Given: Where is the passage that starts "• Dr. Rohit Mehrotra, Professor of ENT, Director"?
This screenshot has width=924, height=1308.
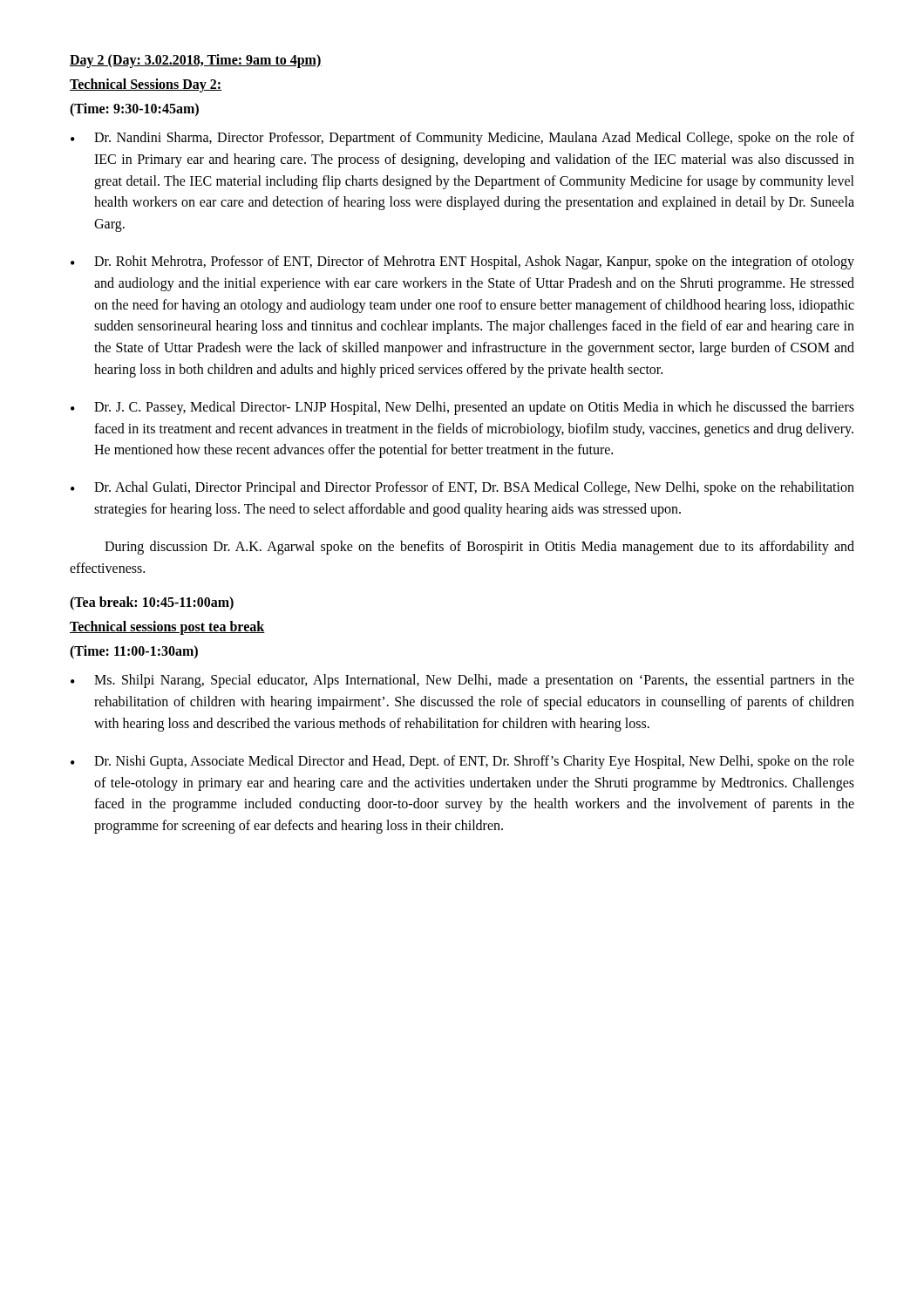Looking at the screenshot, I should pos(462,316).
